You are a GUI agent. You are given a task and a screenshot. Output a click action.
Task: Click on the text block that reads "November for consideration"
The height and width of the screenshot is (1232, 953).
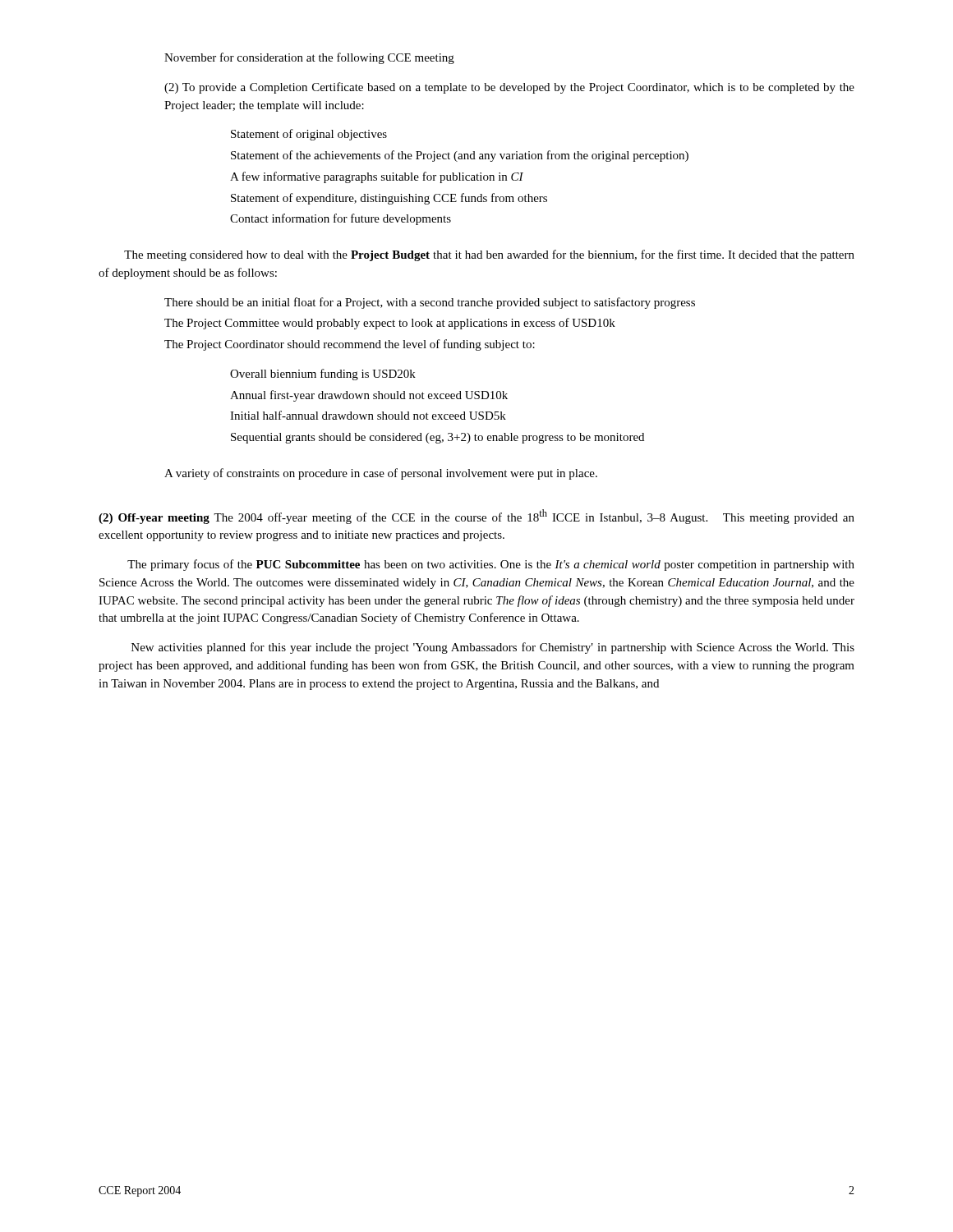(x=309, y=57)
